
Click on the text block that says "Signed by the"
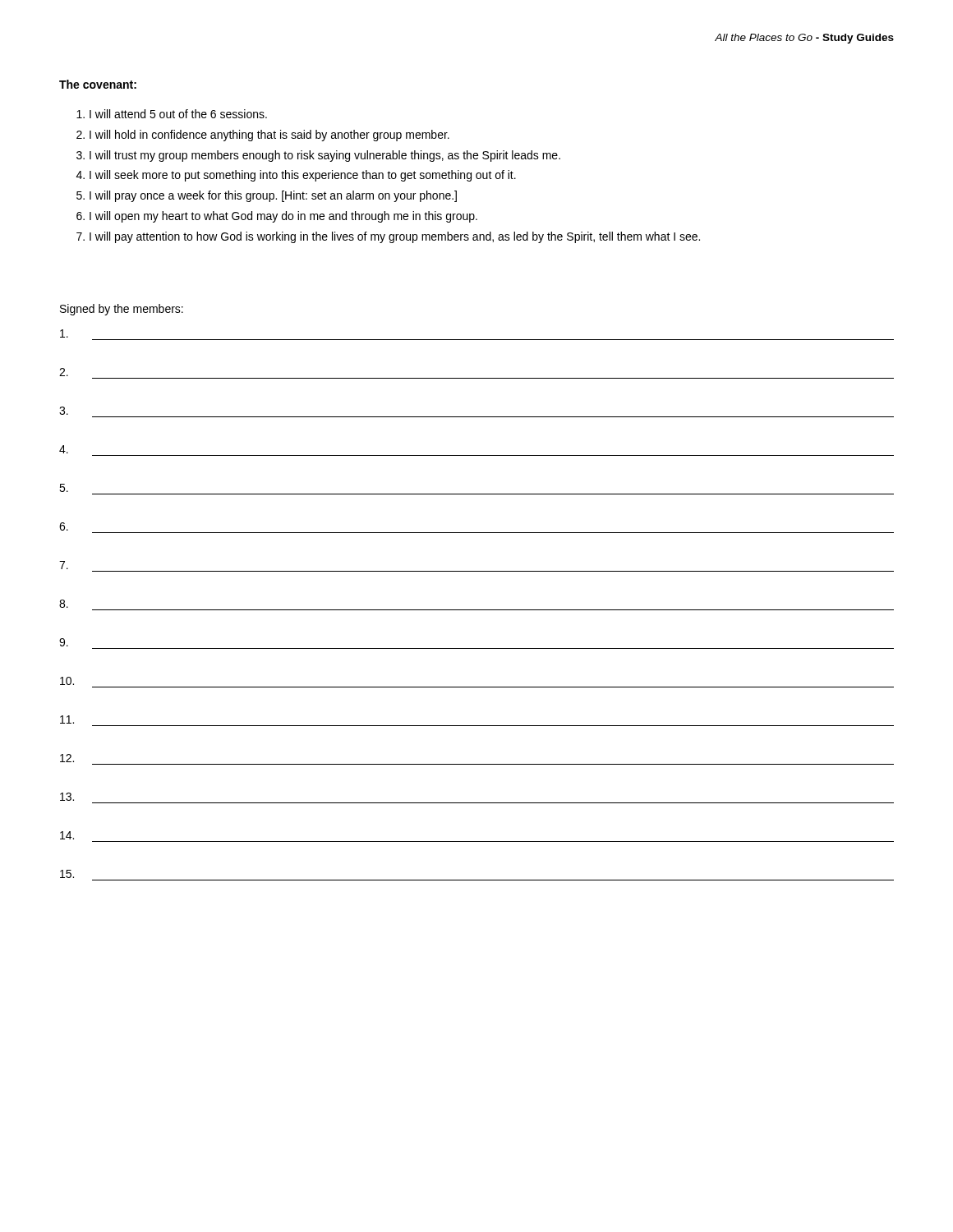(x=122, y=309)
